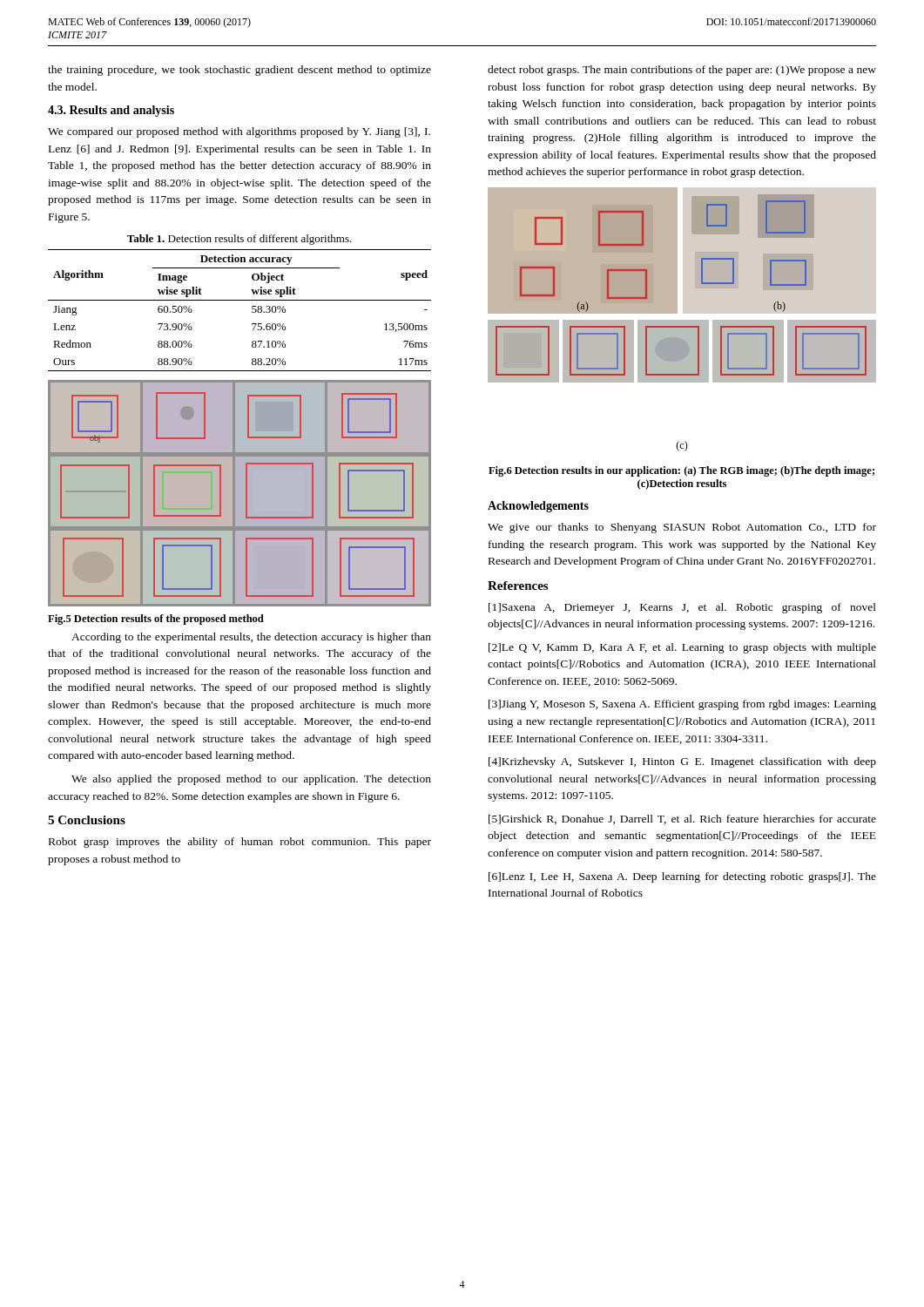Select the region starting "[2]Le Q V, Kamm D,"
Viewport: 924px width, 1307px height.
(682, 664)
